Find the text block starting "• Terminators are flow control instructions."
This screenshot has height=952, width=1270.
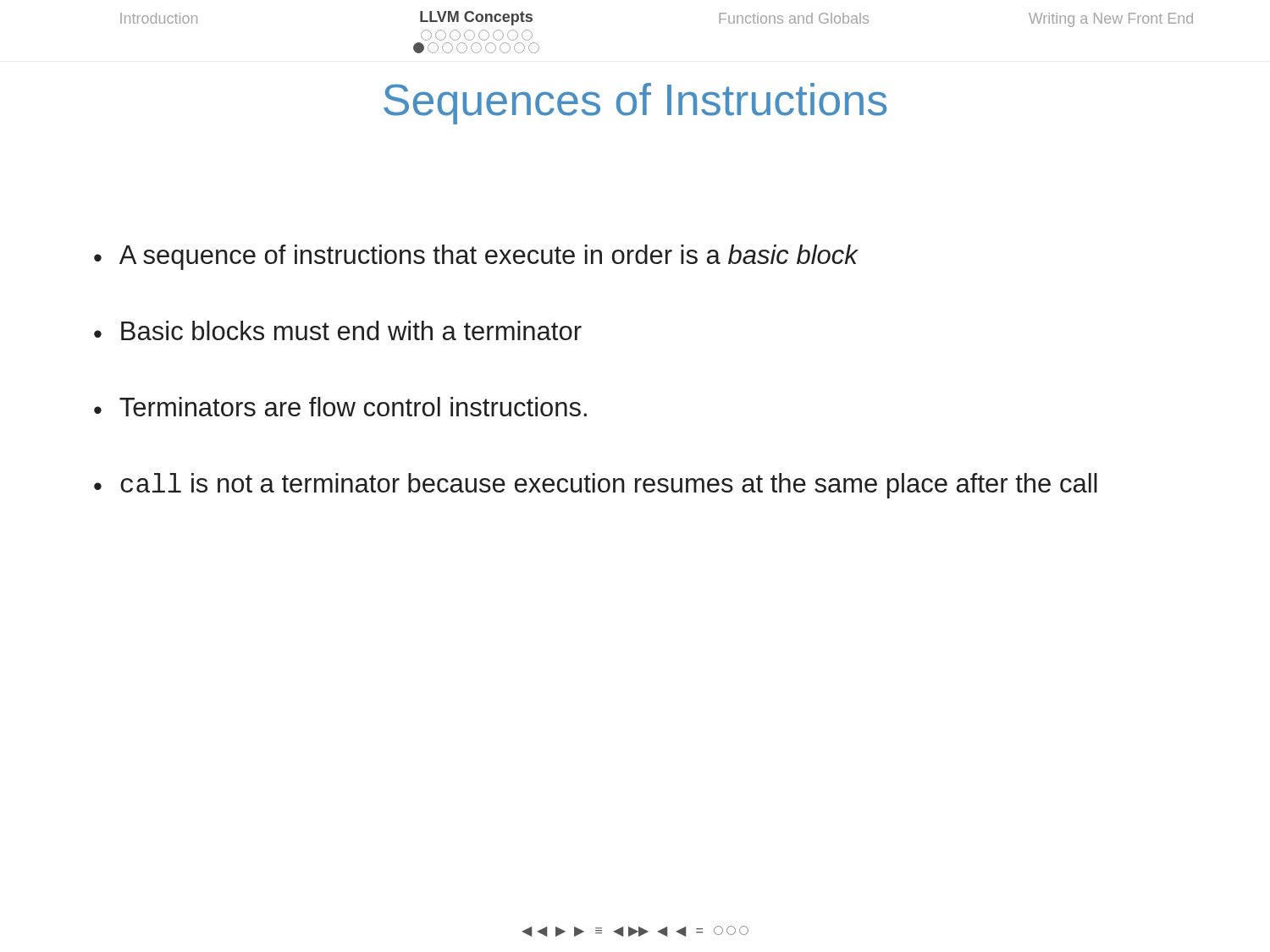341,409
